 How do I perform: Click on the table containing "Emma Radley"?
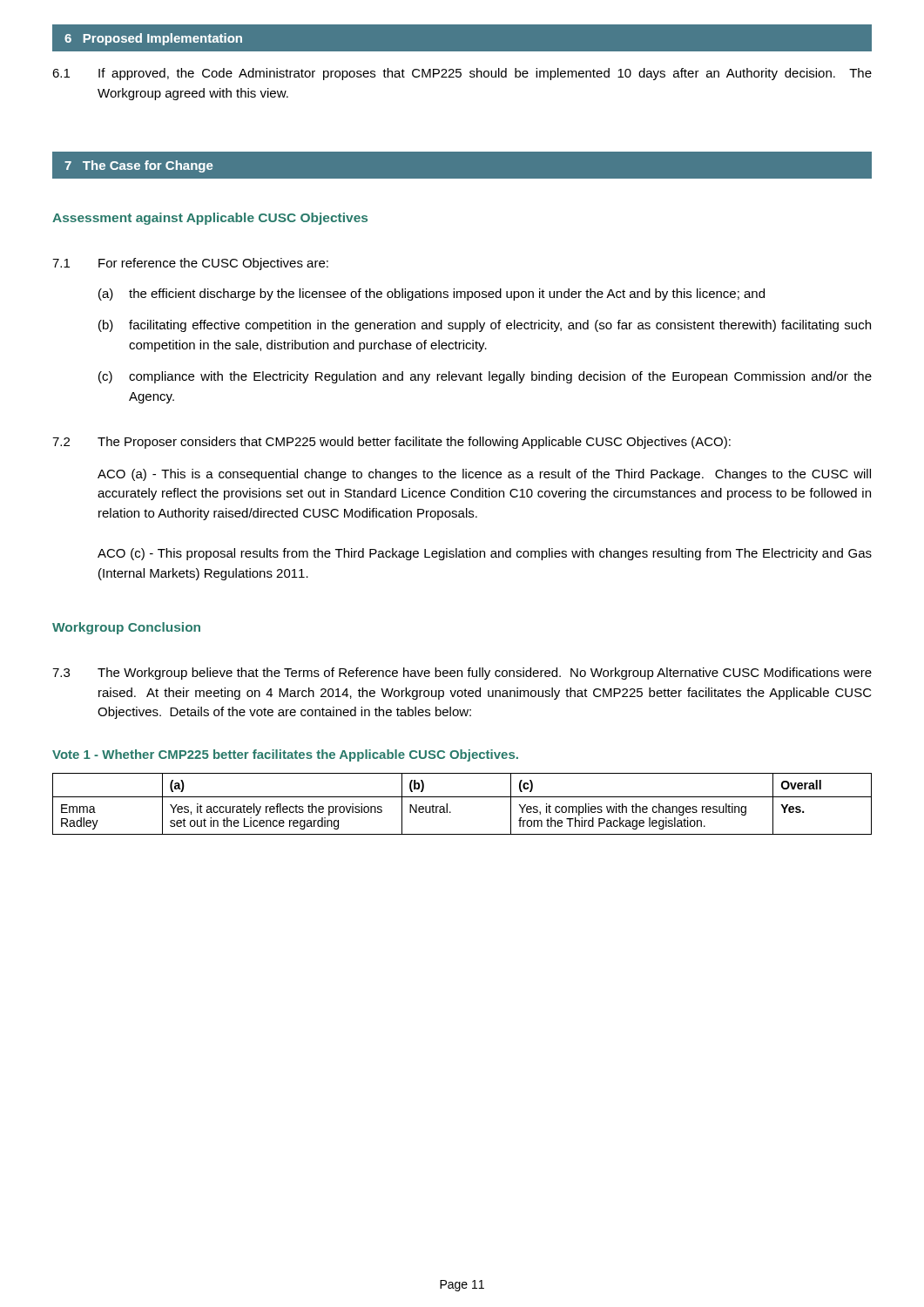pyautogui.click(x=462, y=804)
